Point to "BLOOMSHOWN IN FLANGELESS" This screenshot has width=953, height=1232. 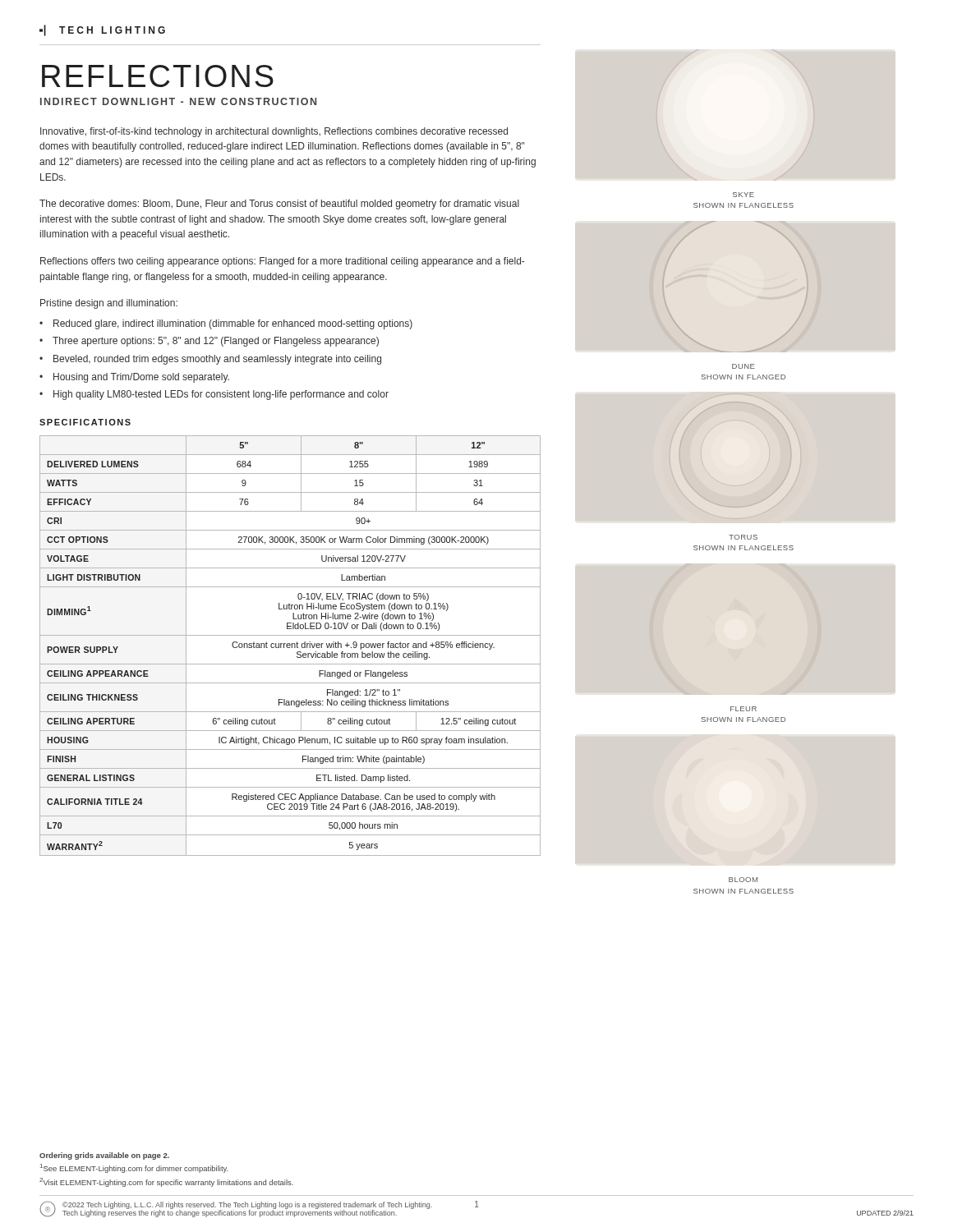744,885
